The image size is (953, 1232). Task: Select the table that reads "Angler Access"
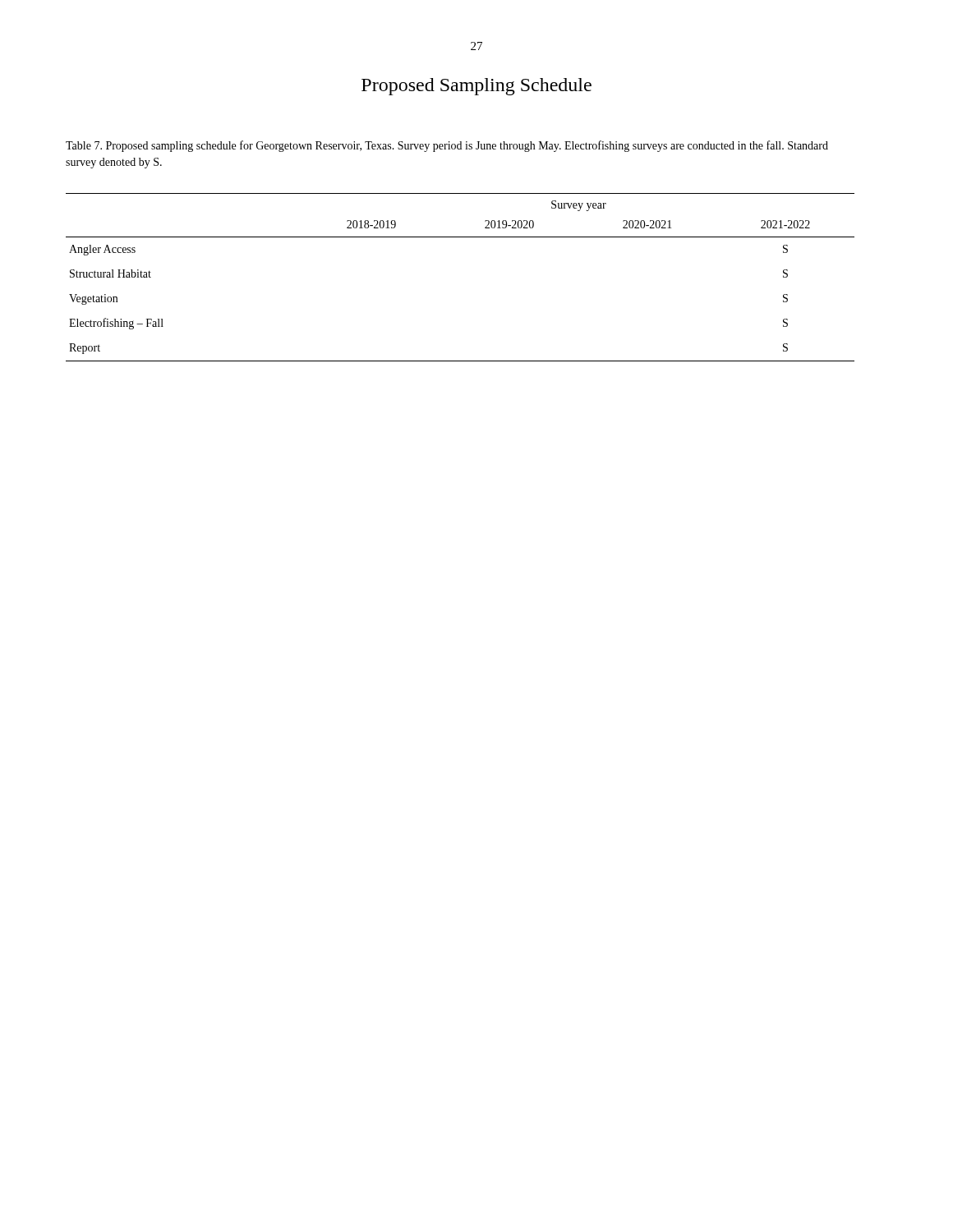460,277
